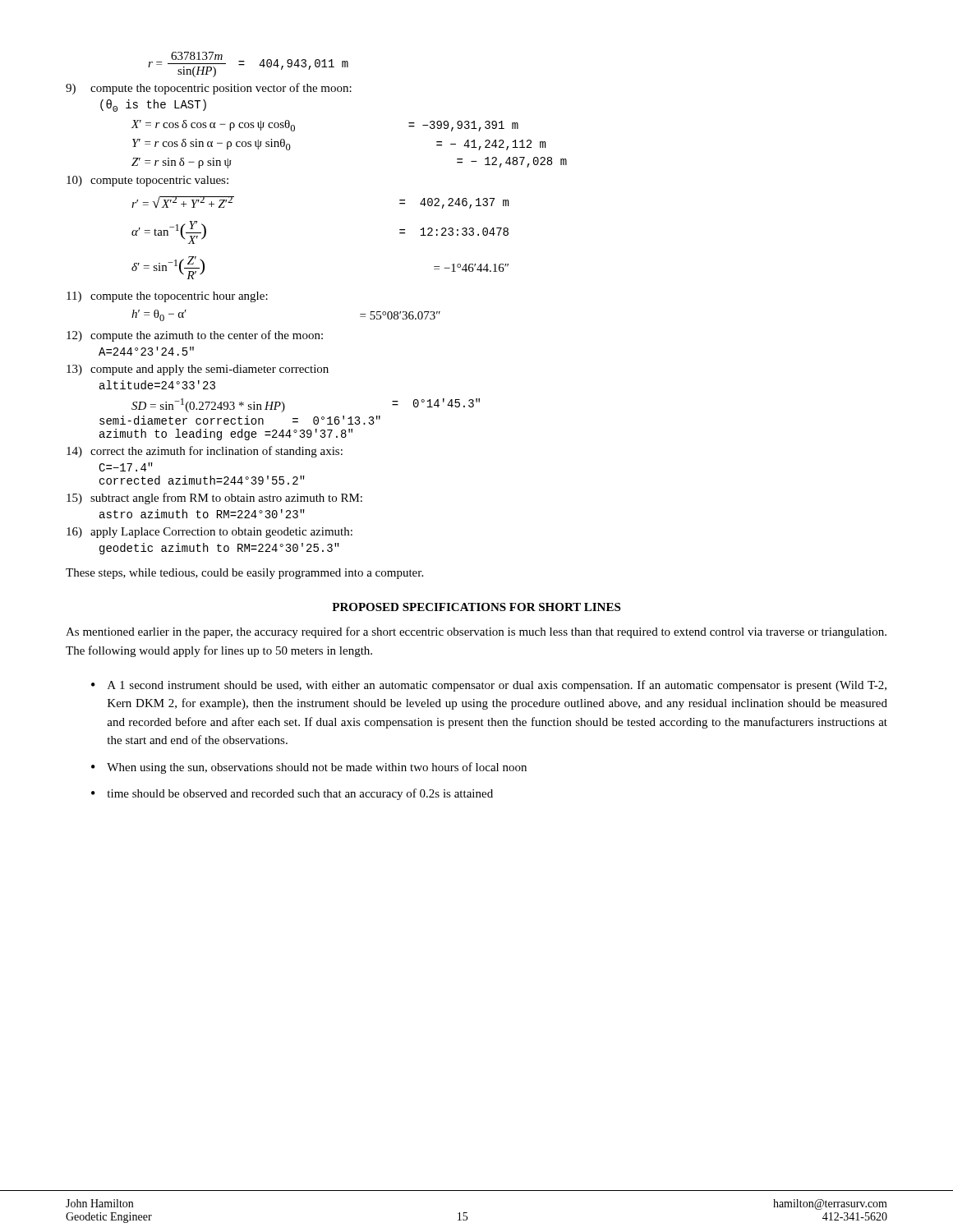The height and width of the screenshot is (1232, 953).
Task: Click on the element starting "10) compute topocentric values: r′"
Action: 476,229
